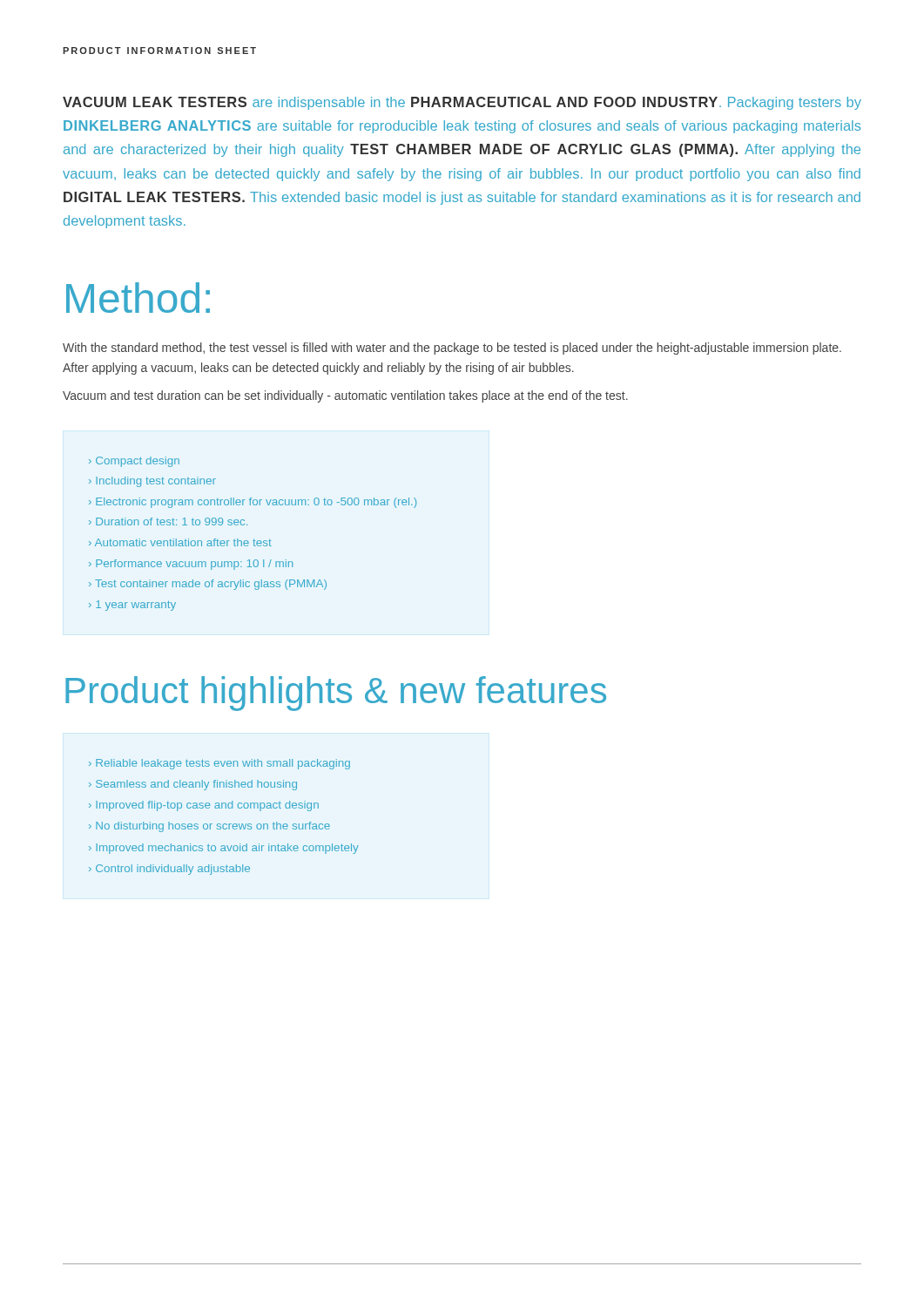The width and height of the screenshot is (924, 1307).
Task: Locate the text block that reads "With the standard method, the test vessel"
Action: [452, 358]
